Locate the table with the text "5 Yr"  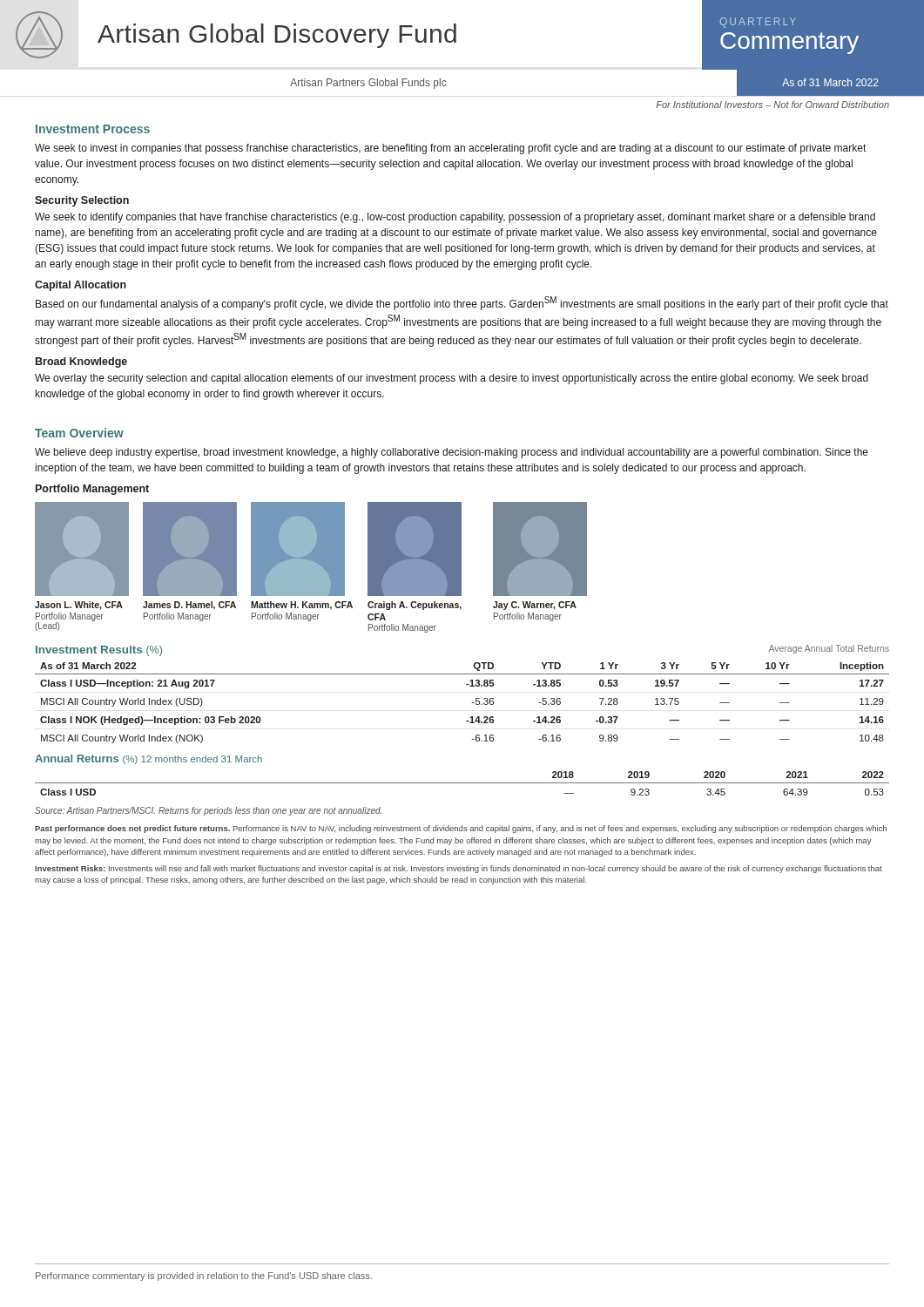click(x=462, y=703)
